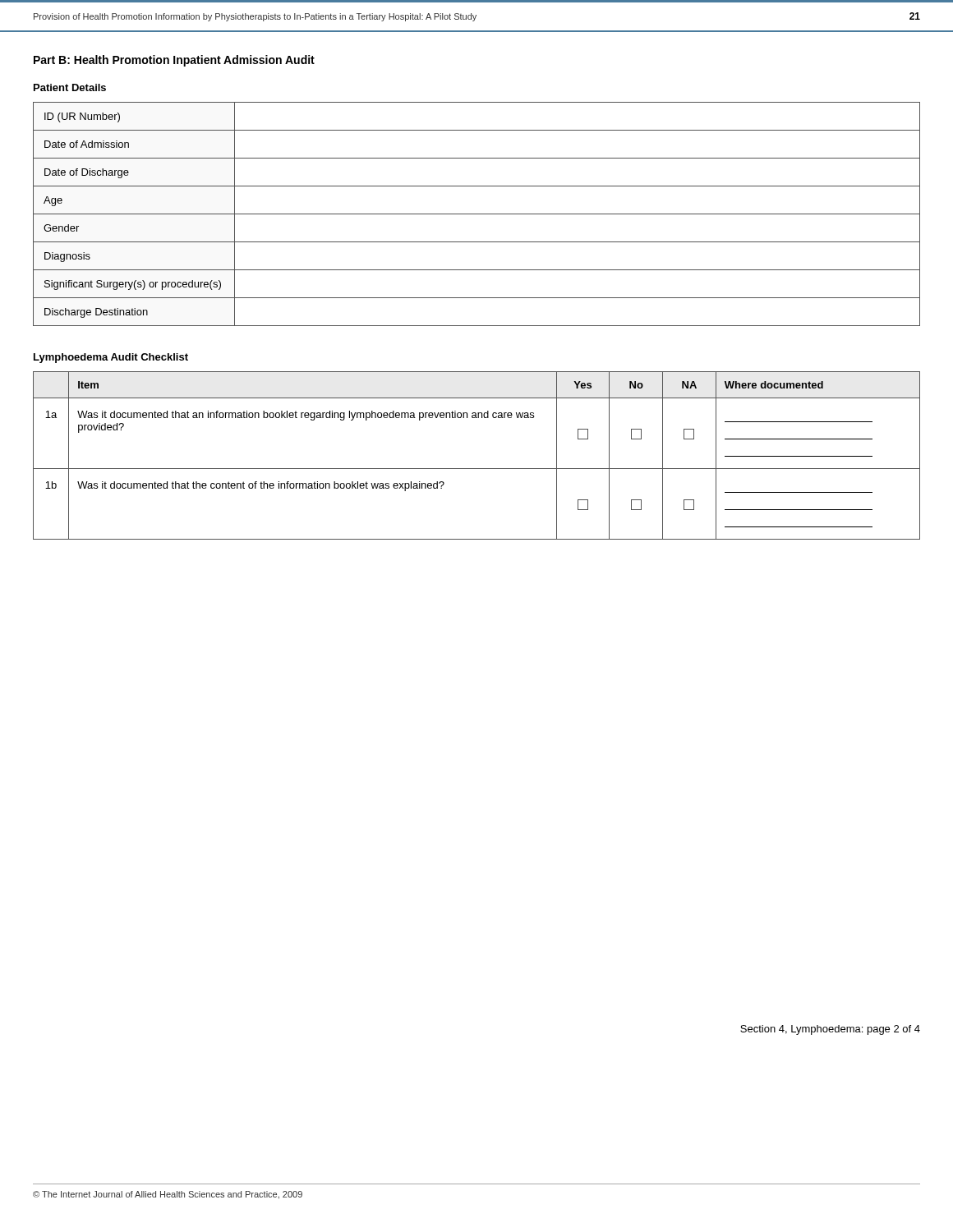
Task: Find the table that mentions "Where documented"
Action: pos(476,455)
